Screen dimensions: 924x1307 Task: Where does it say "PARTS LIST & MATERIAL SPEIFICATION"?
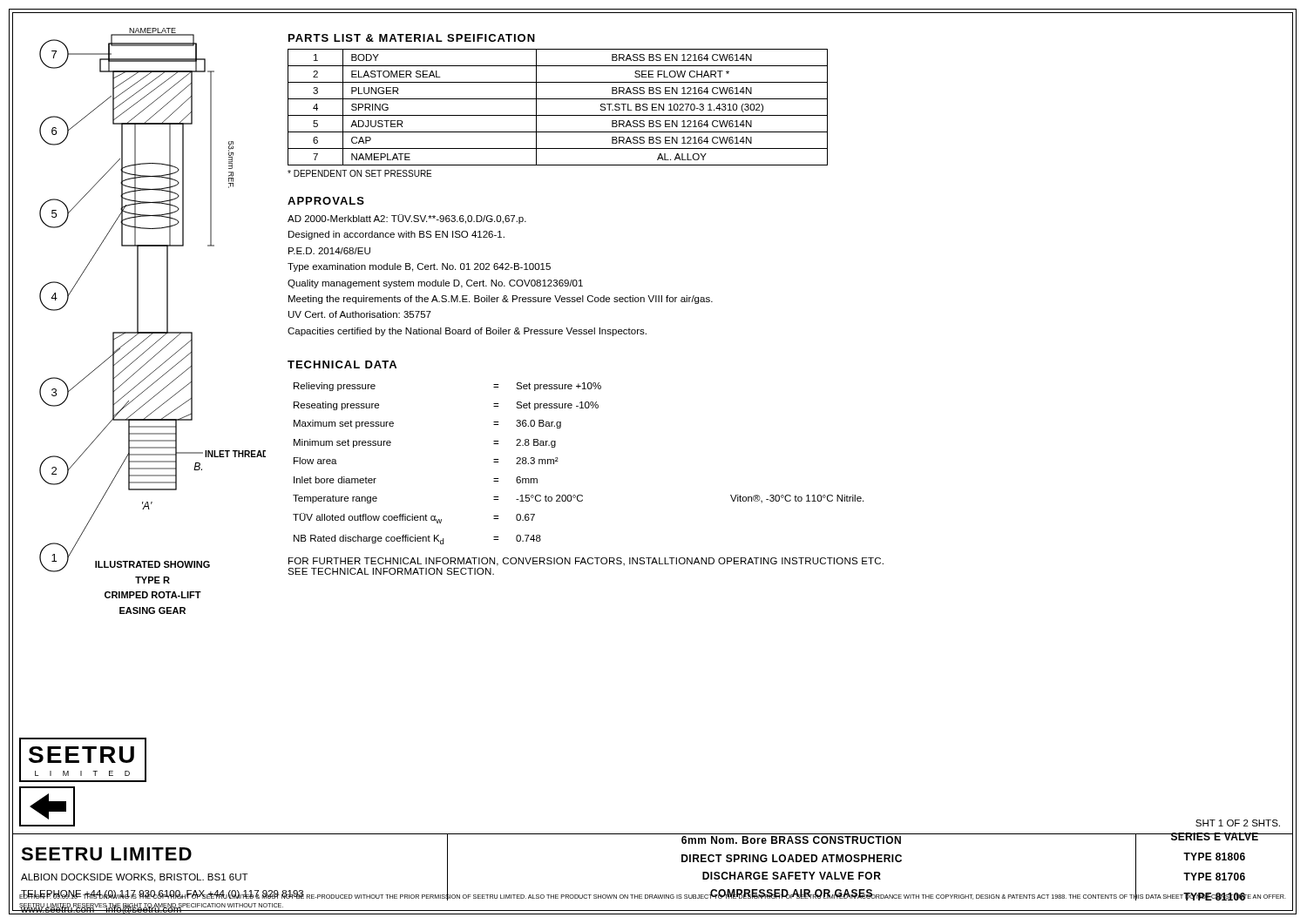(x=412, y=38)
